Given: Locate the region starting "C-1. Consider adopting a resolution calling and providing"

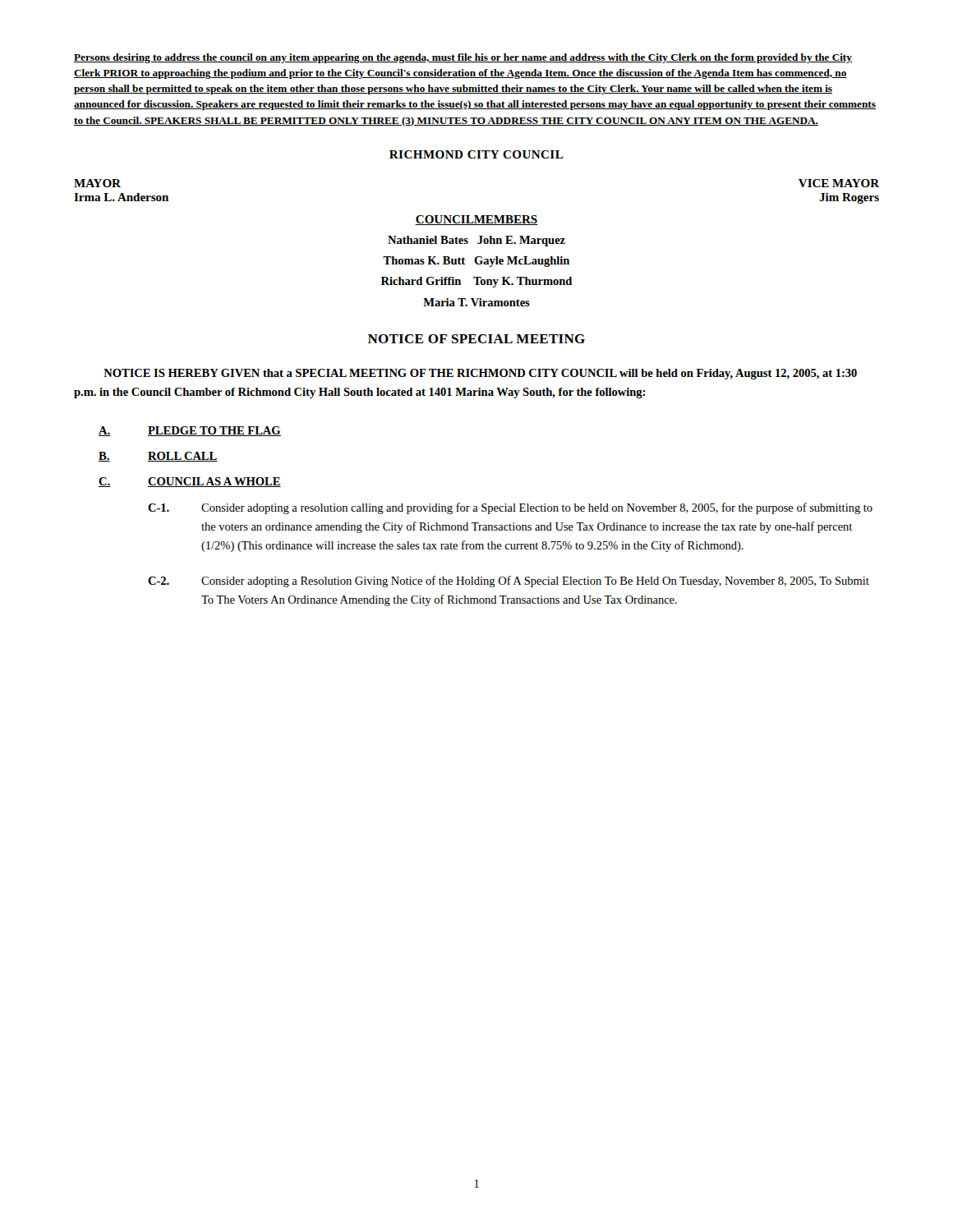Looking at the screenshot, I should (x=513, y=527).
